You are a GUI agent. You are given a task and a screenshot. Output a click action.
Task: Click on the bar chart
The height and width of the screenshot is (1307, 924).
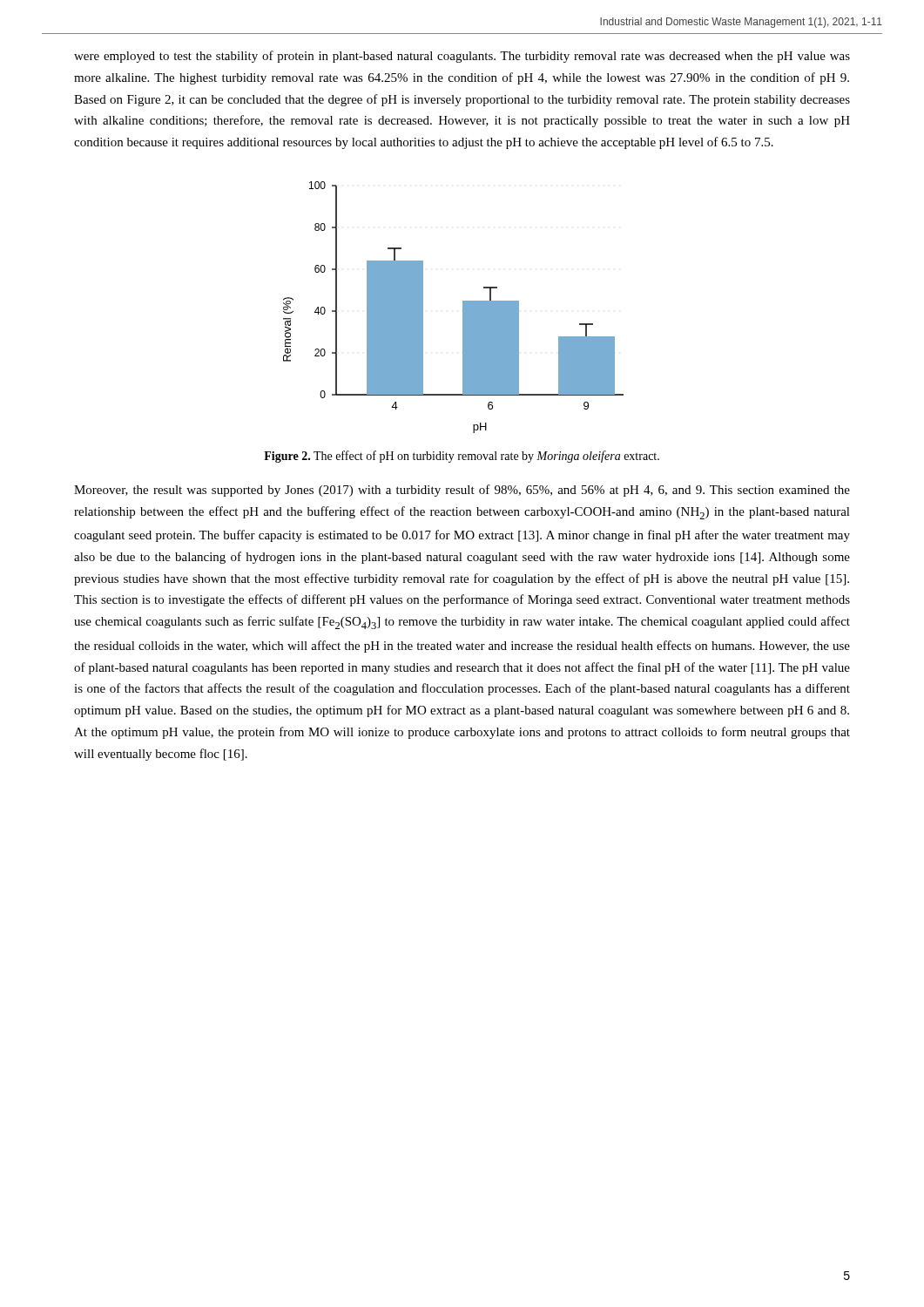462,307
